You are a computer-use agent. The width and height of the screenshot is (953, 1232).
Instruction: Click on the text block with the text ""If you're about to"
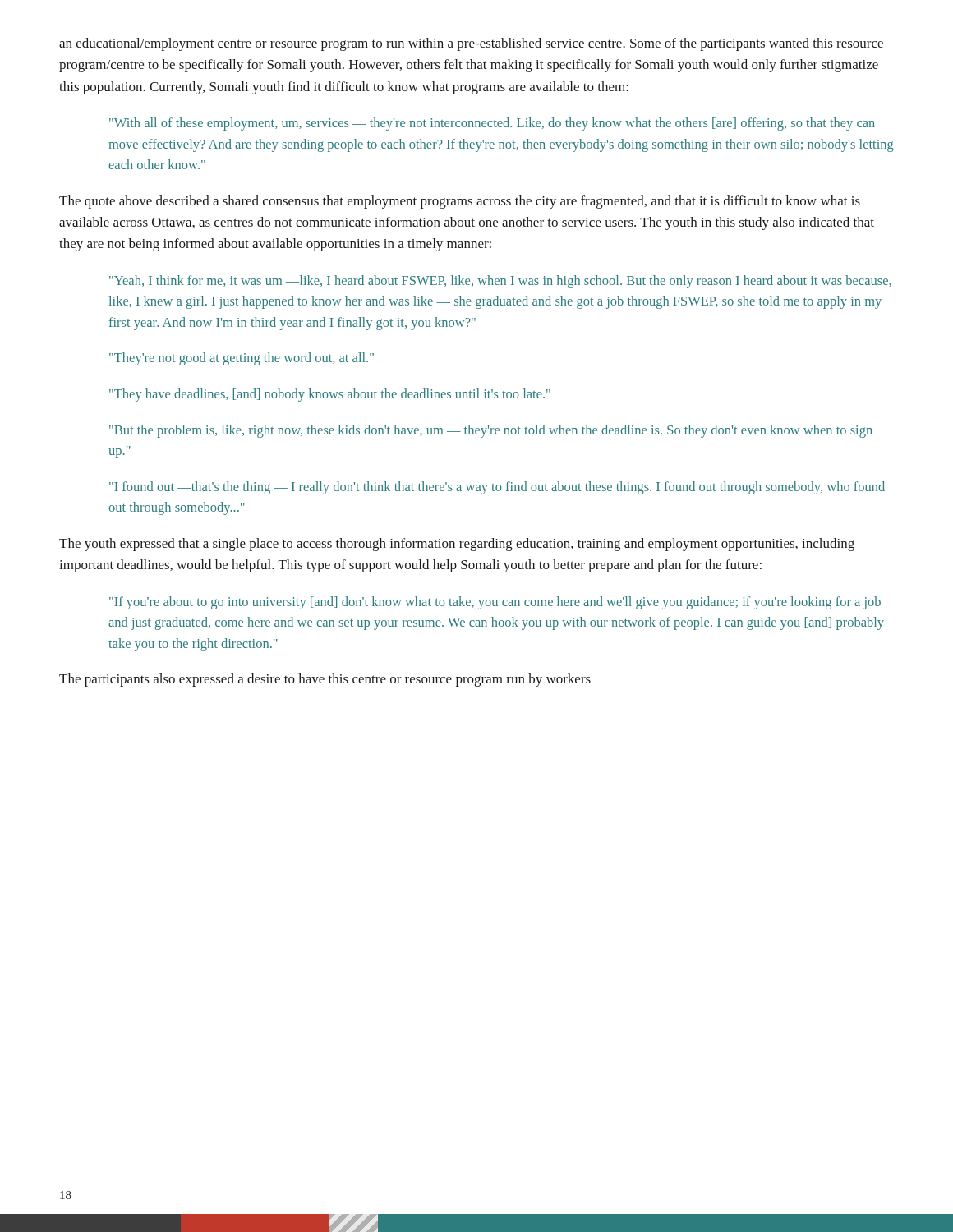tap(496, 622)
